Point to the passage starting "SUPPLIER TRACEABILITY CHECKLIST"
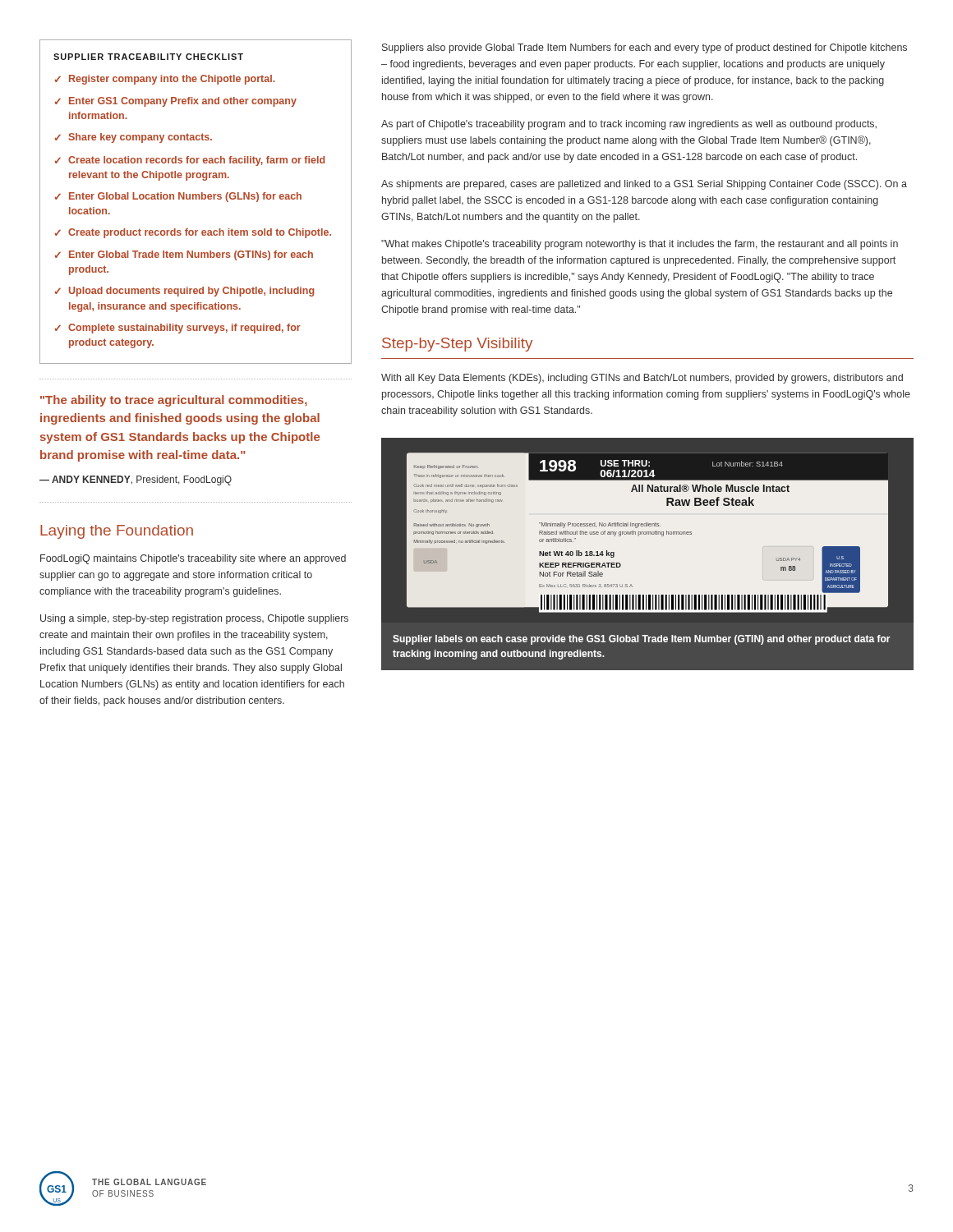This screenshot has width=953, height=1232. click(149, 57)
